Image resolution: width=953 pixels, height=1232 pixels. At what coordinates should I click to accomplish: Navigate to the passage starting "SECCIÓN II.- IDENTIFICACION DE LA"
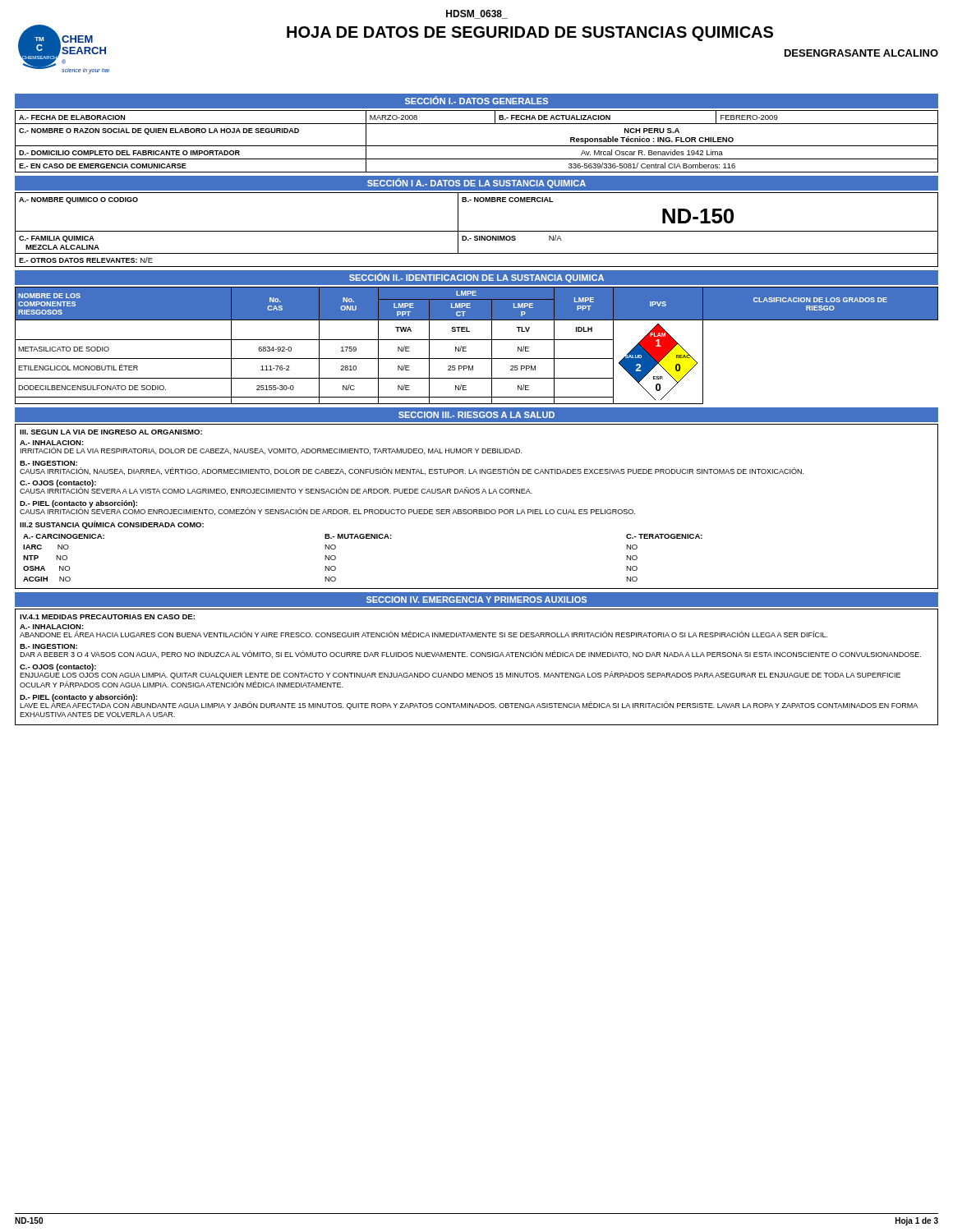(476, 278)
